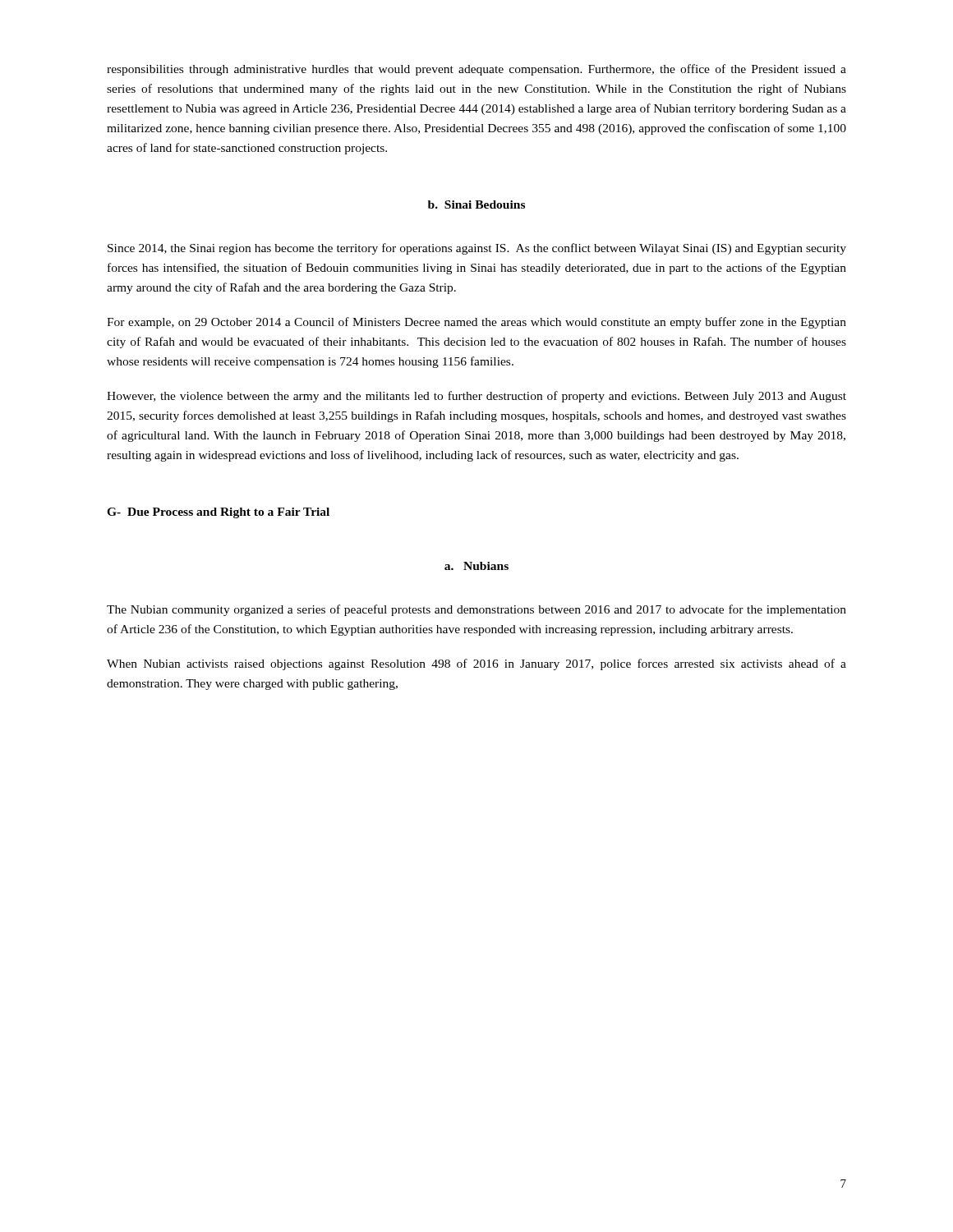Locate the block starting "G- Due Process and"
Viewport: 953px width, 1232px height.
pos(218,511)
